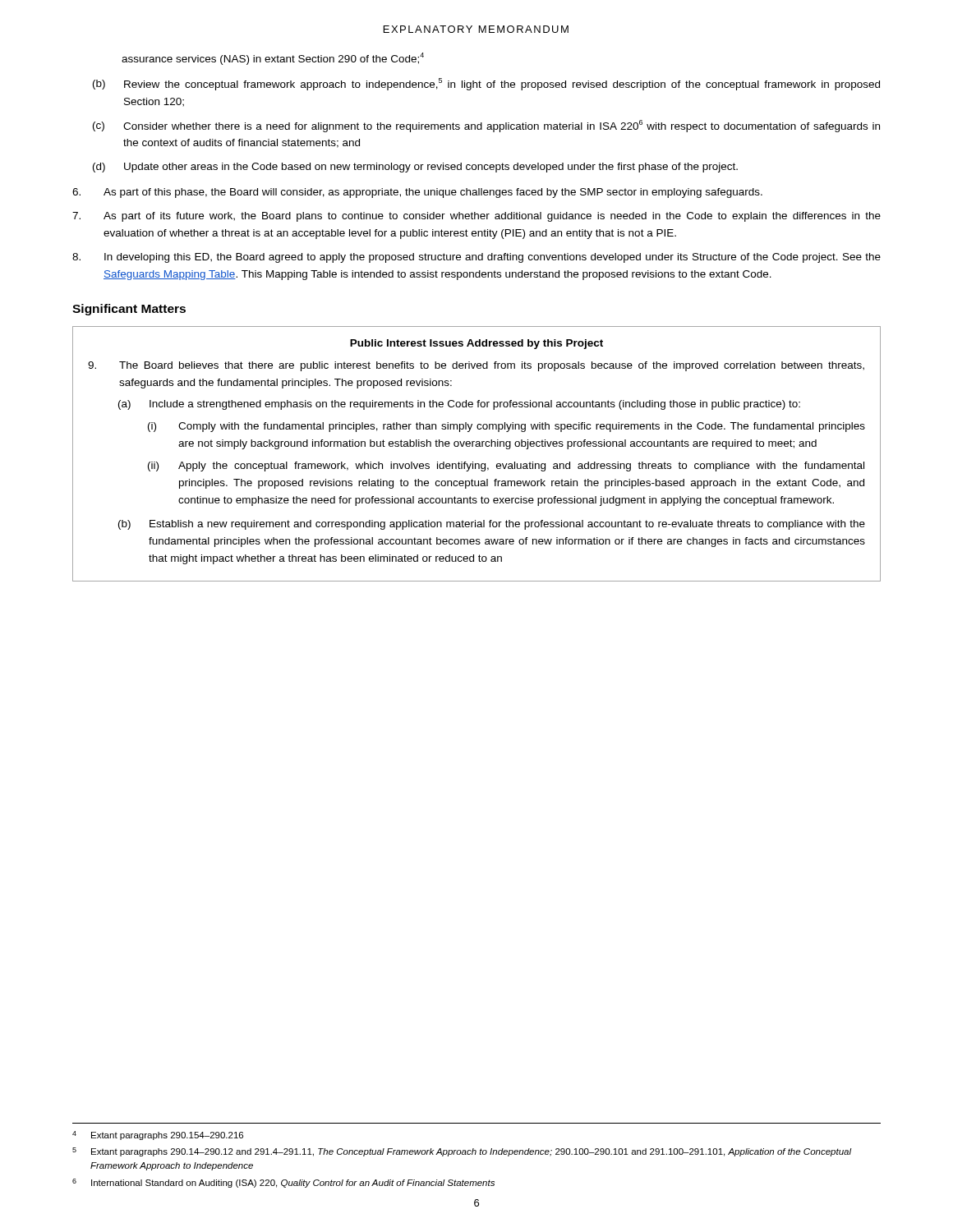Find the list item that reads "(c) Consider whether"

[486, 135]
